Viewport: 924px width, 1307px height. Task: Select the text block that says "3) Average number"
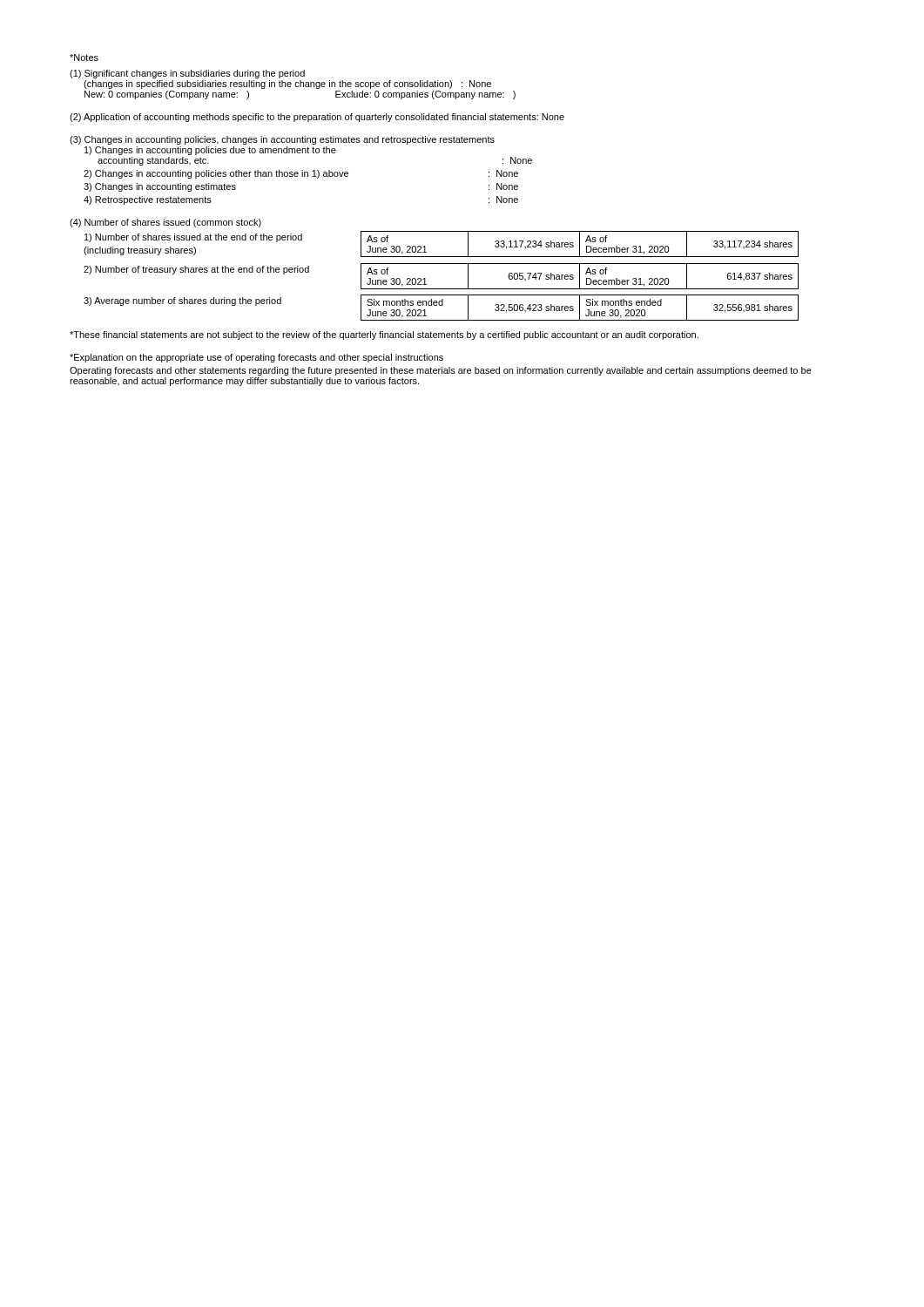183,300
